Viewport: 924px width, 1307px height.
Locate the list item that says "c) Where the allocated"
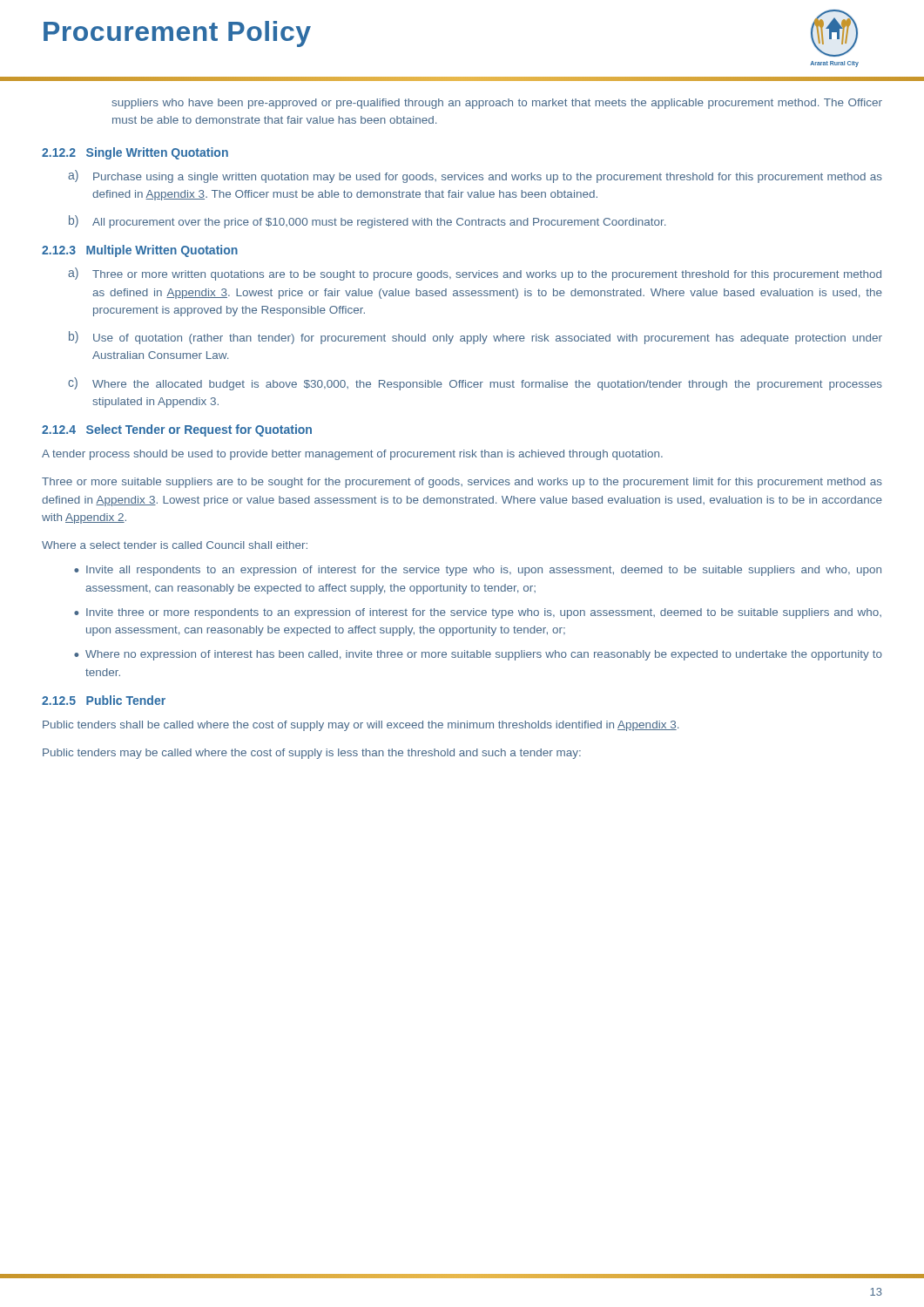click(475, 393)
